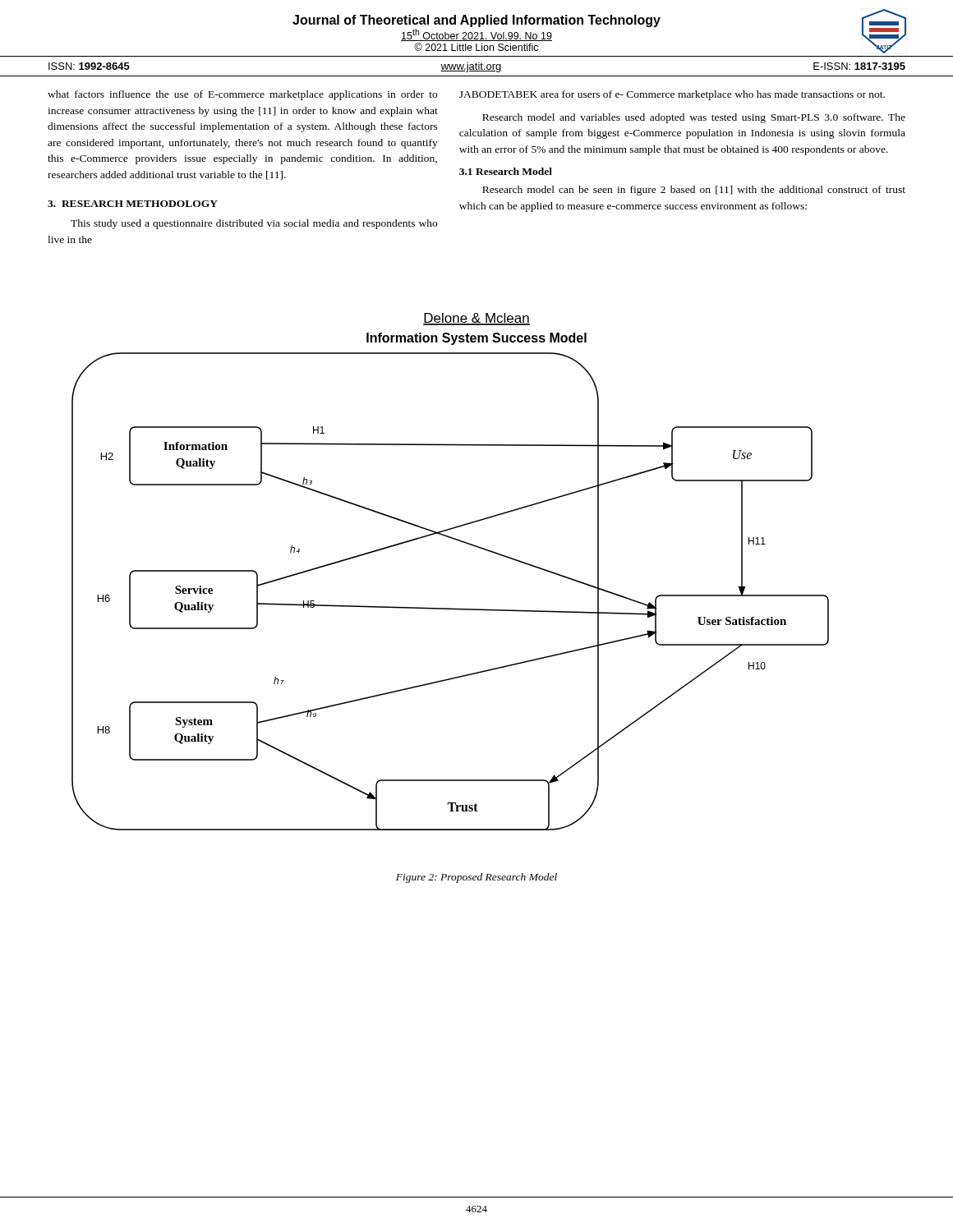
Task: Where is the passage that starts "JABODETABEK area for"?
Action: click(x=672, y=94)
